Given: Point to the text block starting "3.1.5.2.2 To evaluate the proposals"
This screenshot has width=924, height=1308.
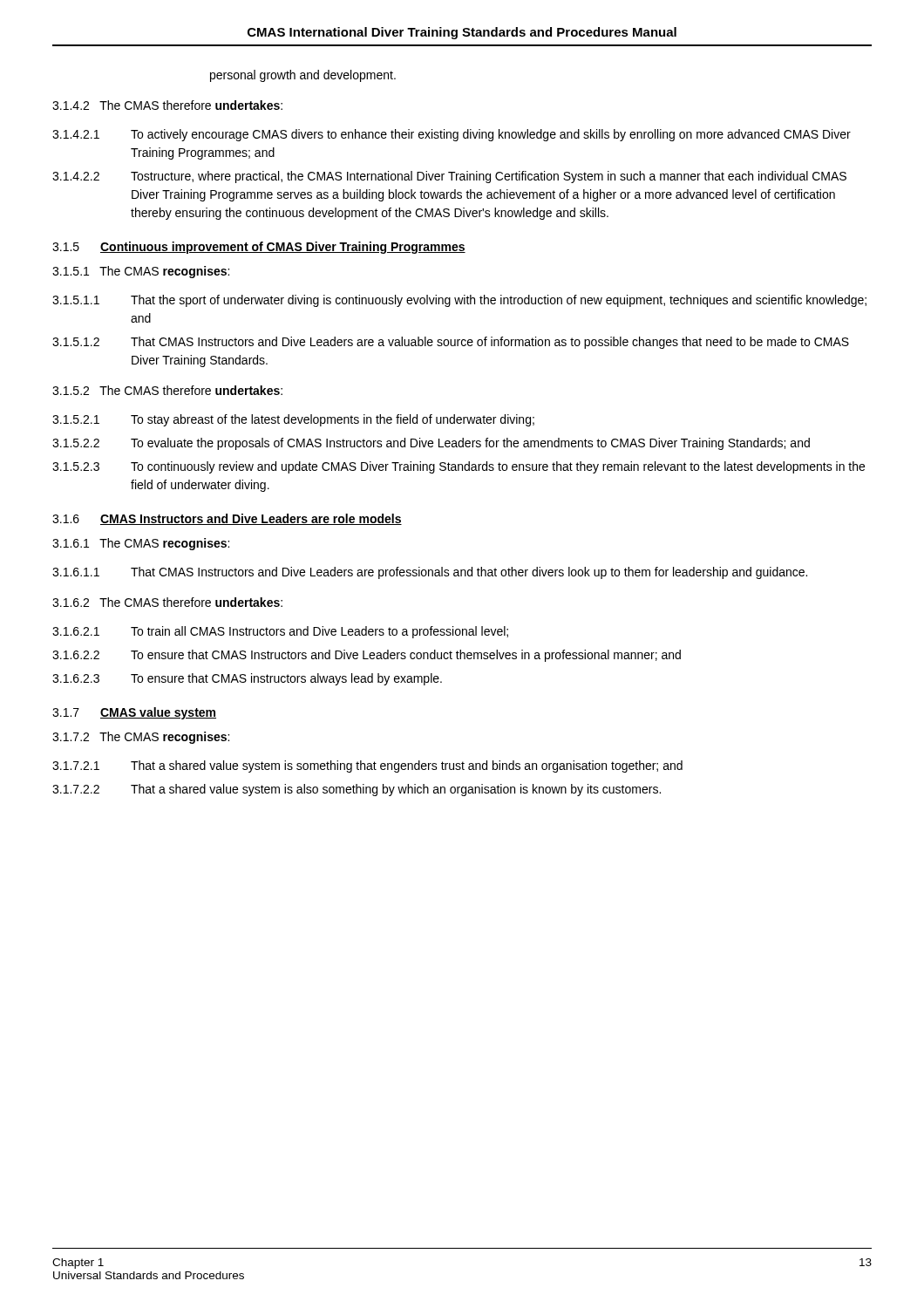Looking at the screenshot, I should 462,443.
